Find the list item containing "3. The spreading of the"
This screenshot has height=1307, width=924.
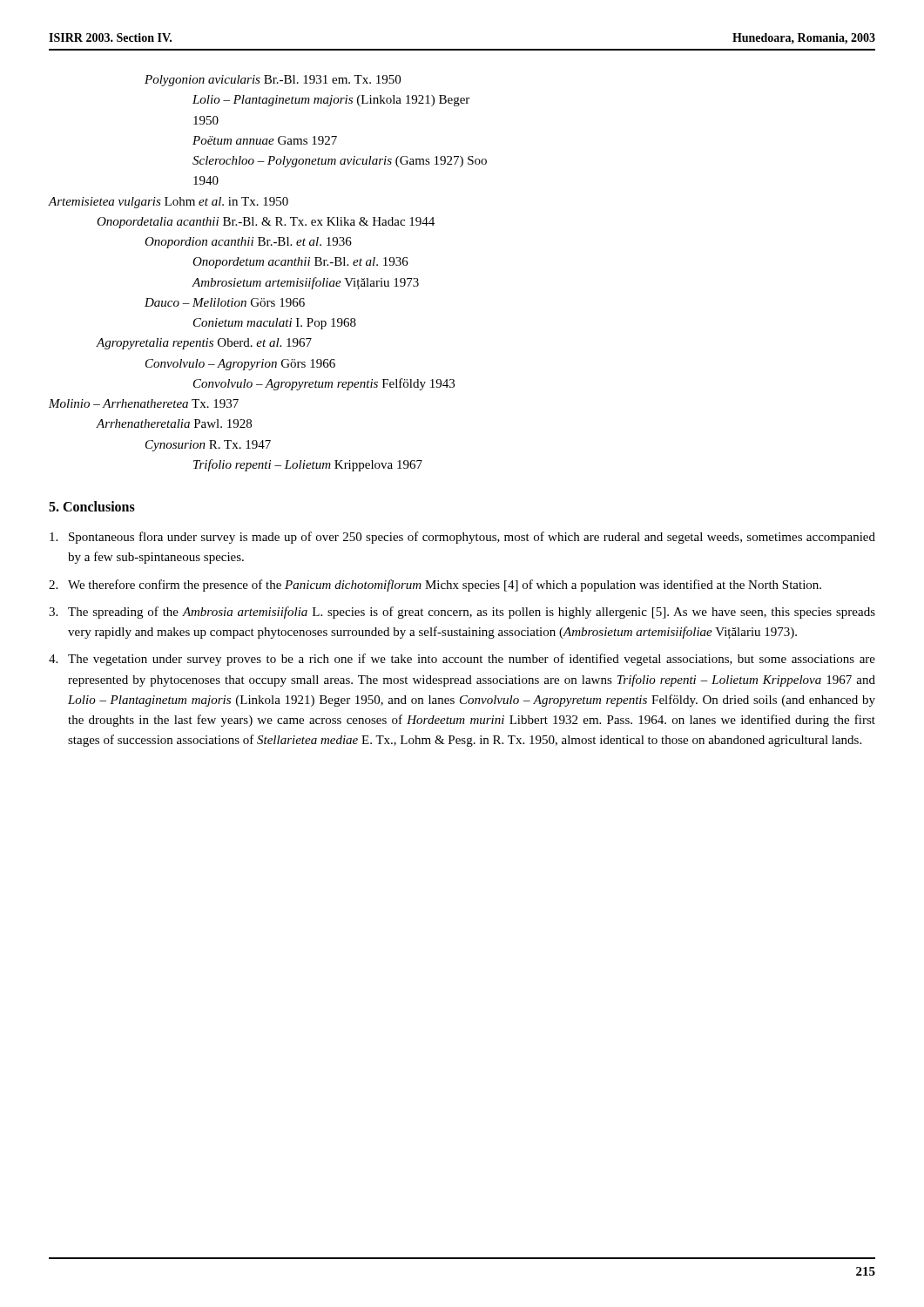click(462, 622)
